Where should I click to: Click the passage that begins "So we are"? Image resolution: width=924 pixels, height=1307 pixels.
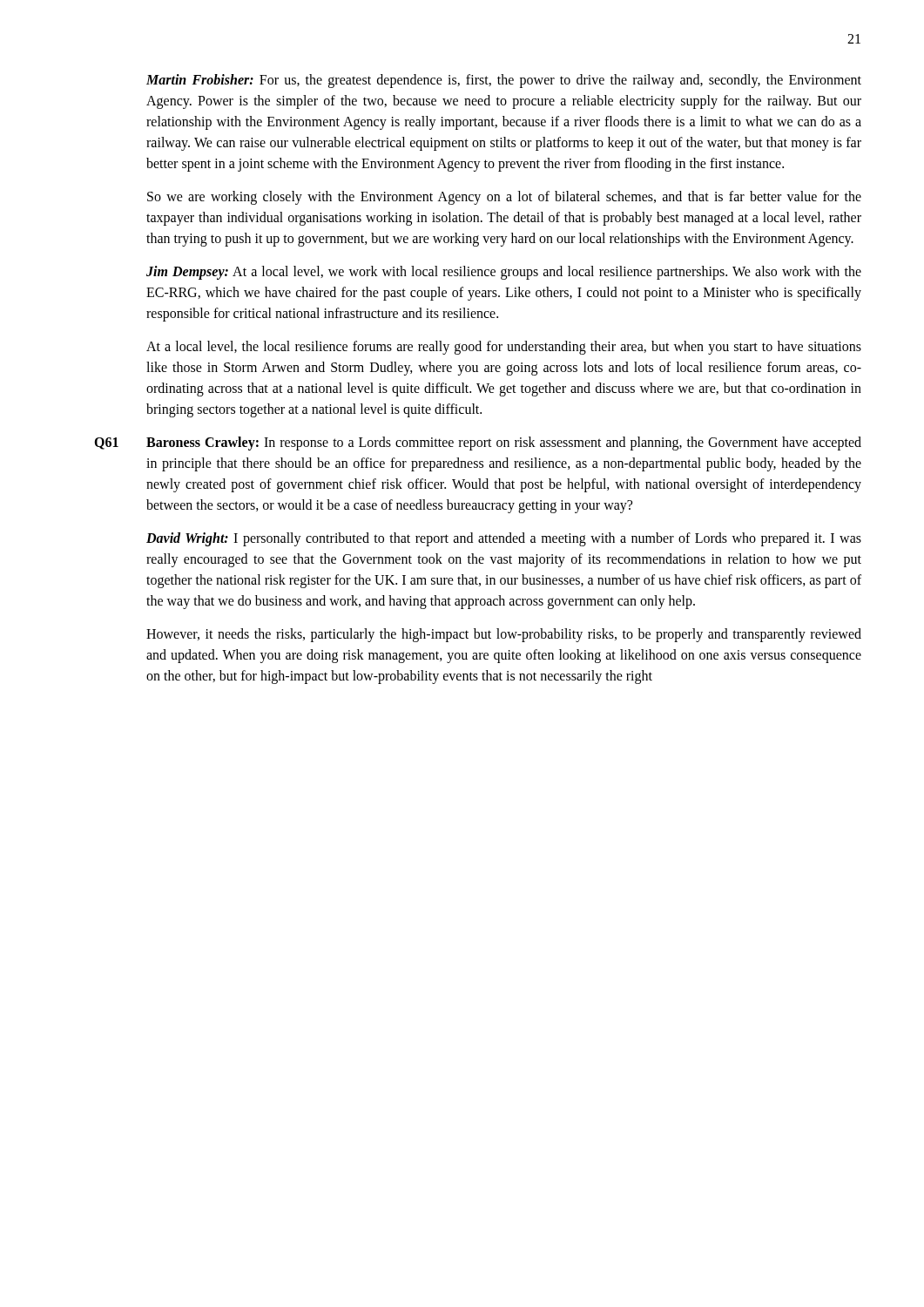[504, 217]
